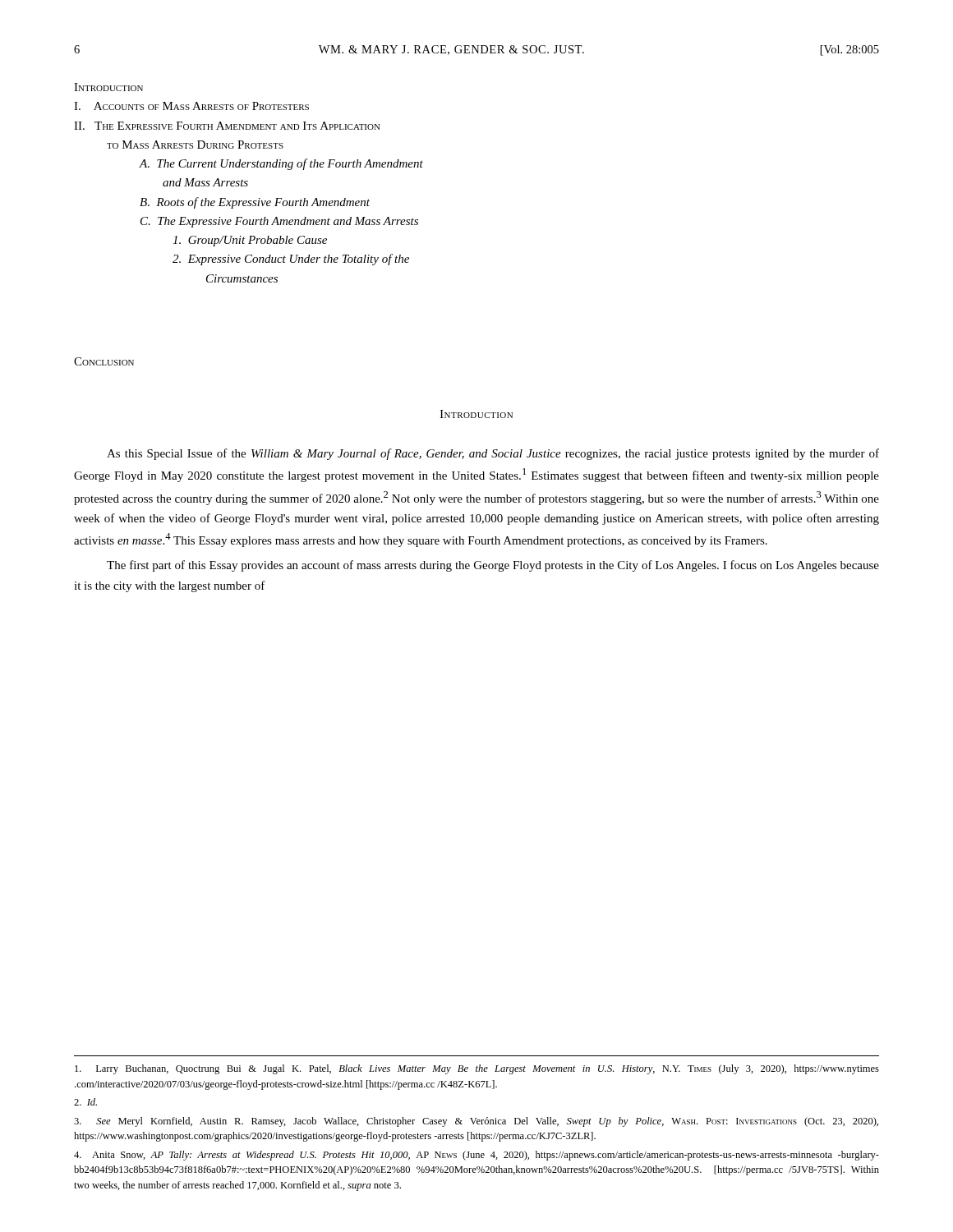953x1232 pixels.
Task: Locate the region starting "B. Roots of"
Action: 255,202
